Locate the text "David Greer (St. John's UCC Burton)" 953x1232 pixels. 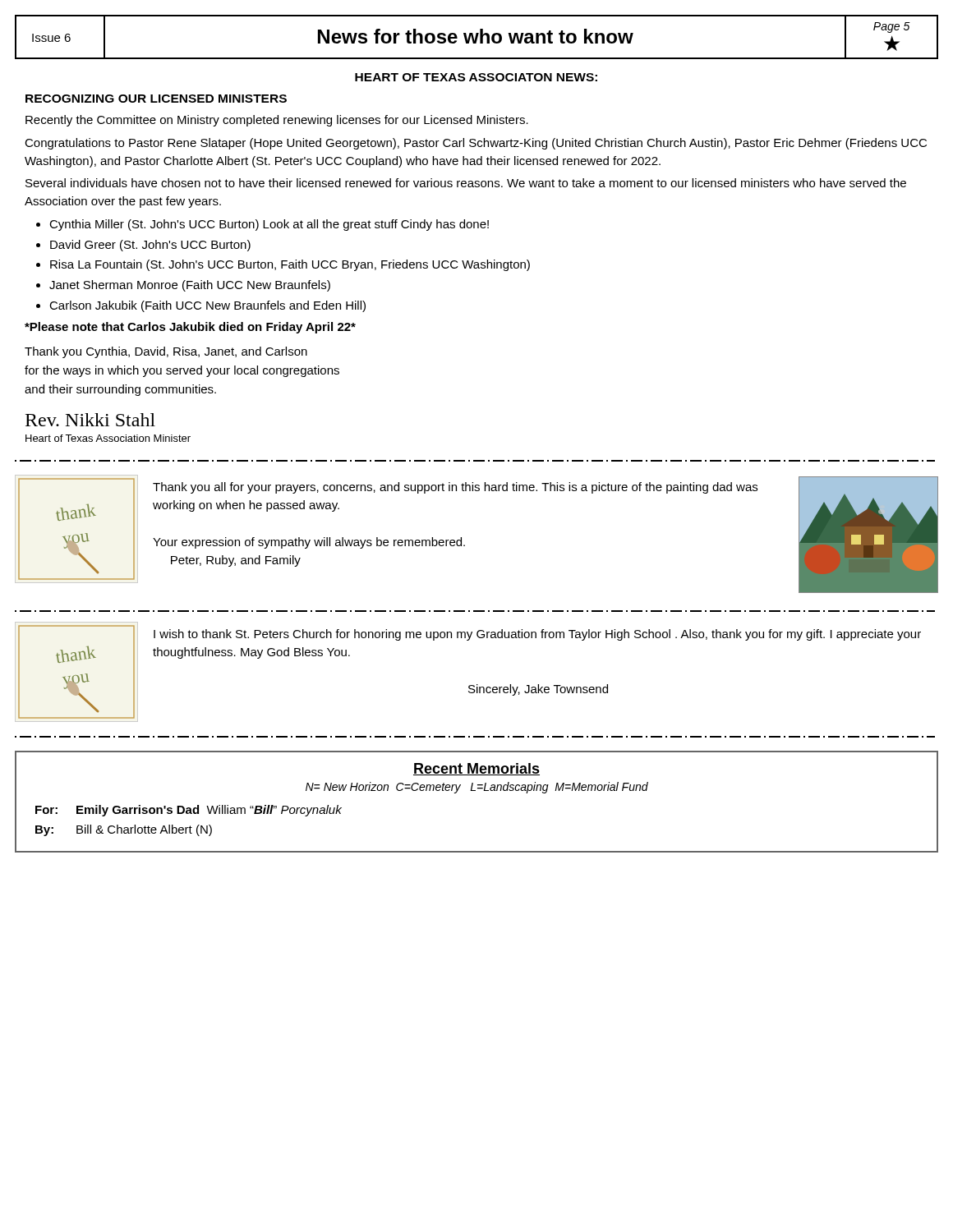click(x=150, y=244)
